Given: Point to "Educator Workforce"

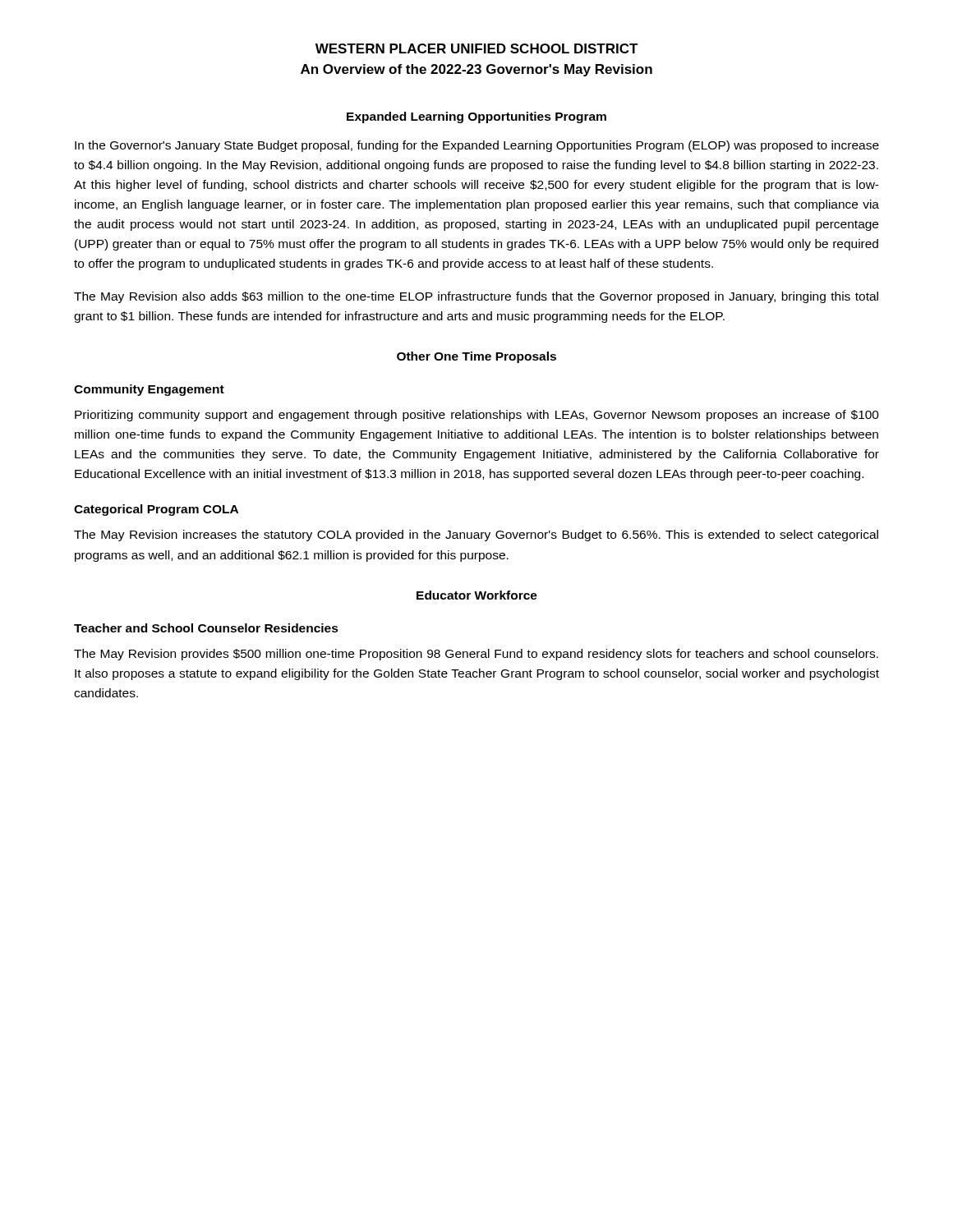Looking at the screenshot, I should point(476,595).
